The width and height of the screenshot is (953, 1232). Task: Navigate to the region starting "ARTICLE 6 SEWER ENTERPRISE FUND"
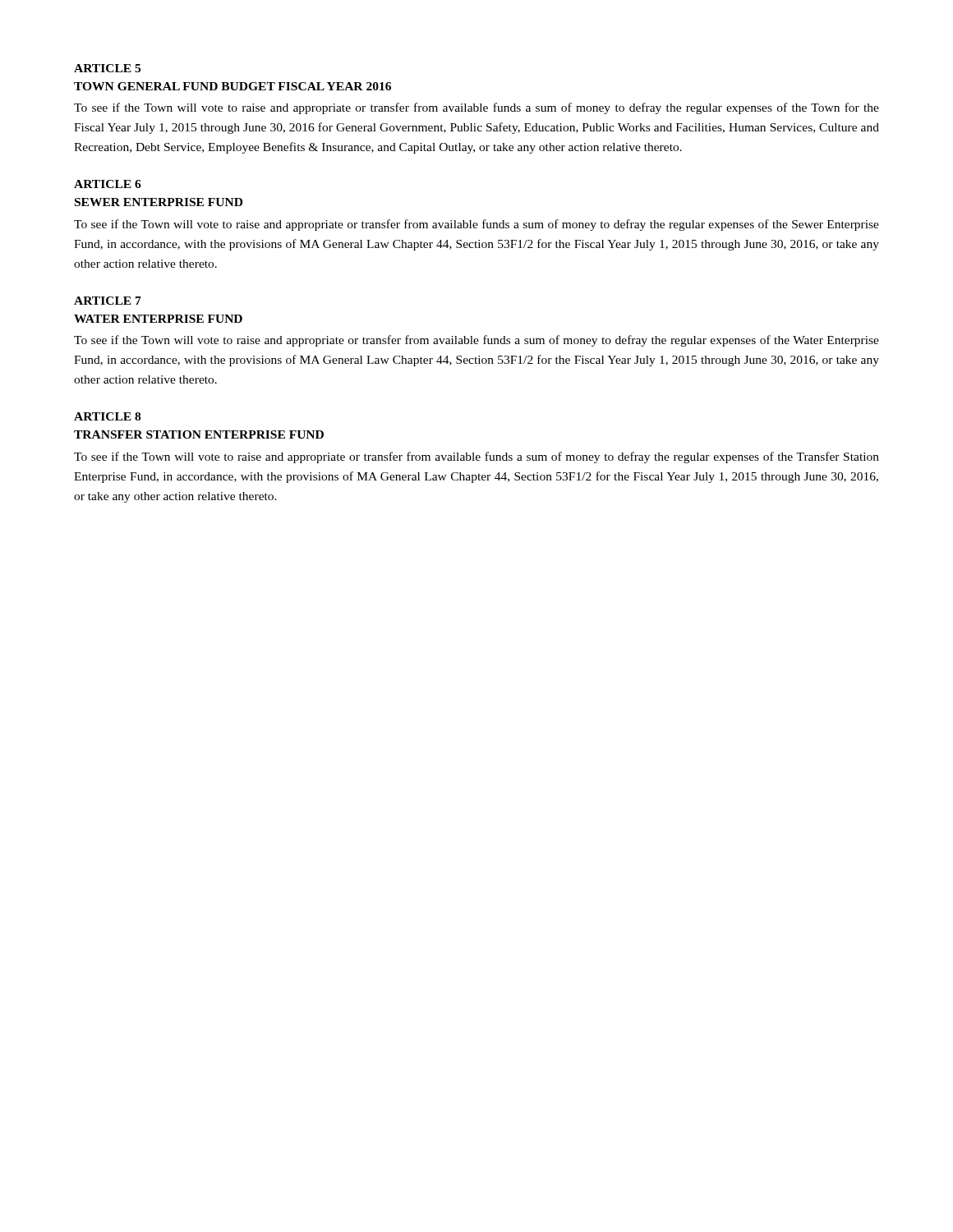159,193
